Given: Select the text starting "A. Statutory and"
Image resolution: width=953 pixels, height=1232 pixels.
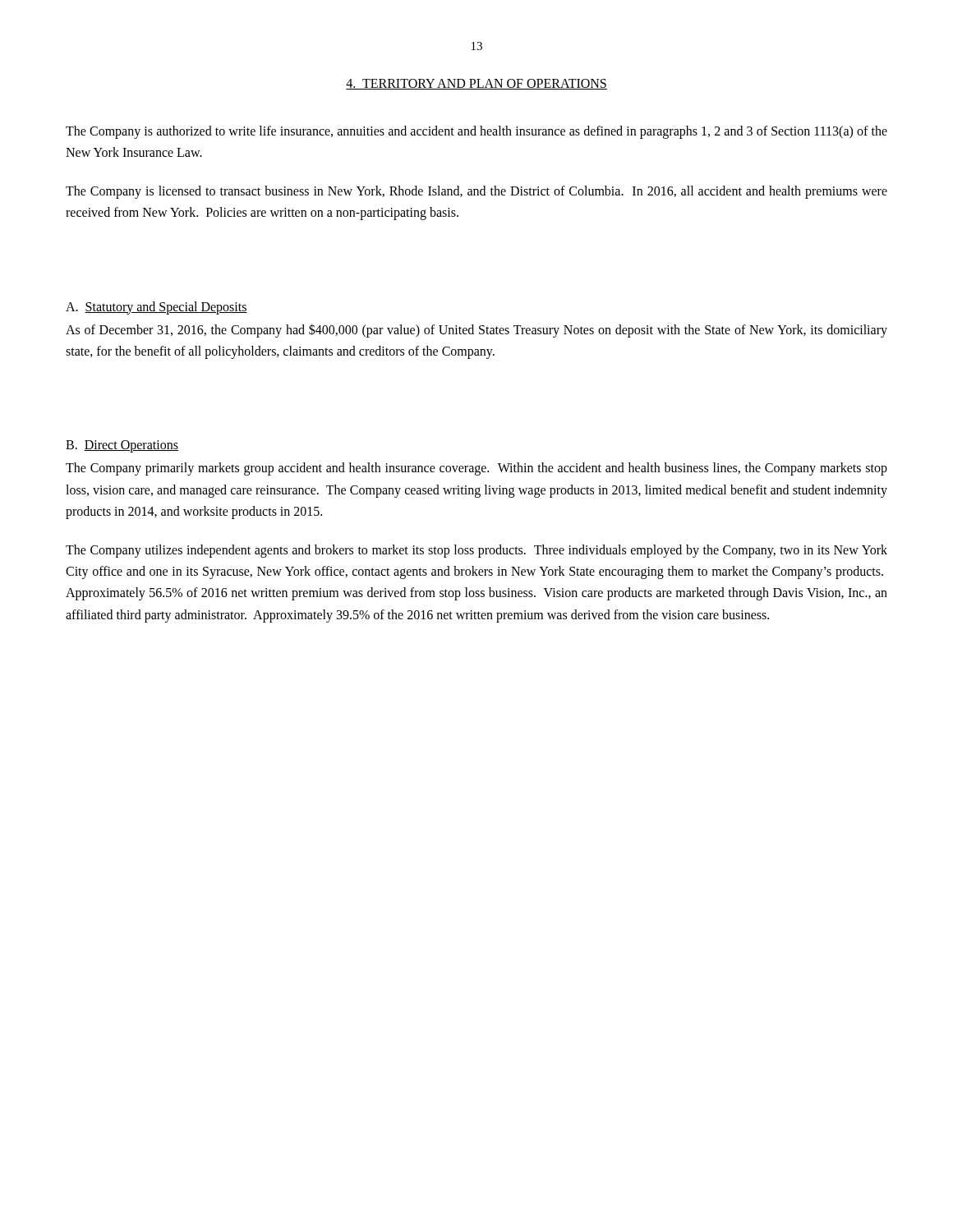Looking at the screenshot, I should (x=156, y=306).
